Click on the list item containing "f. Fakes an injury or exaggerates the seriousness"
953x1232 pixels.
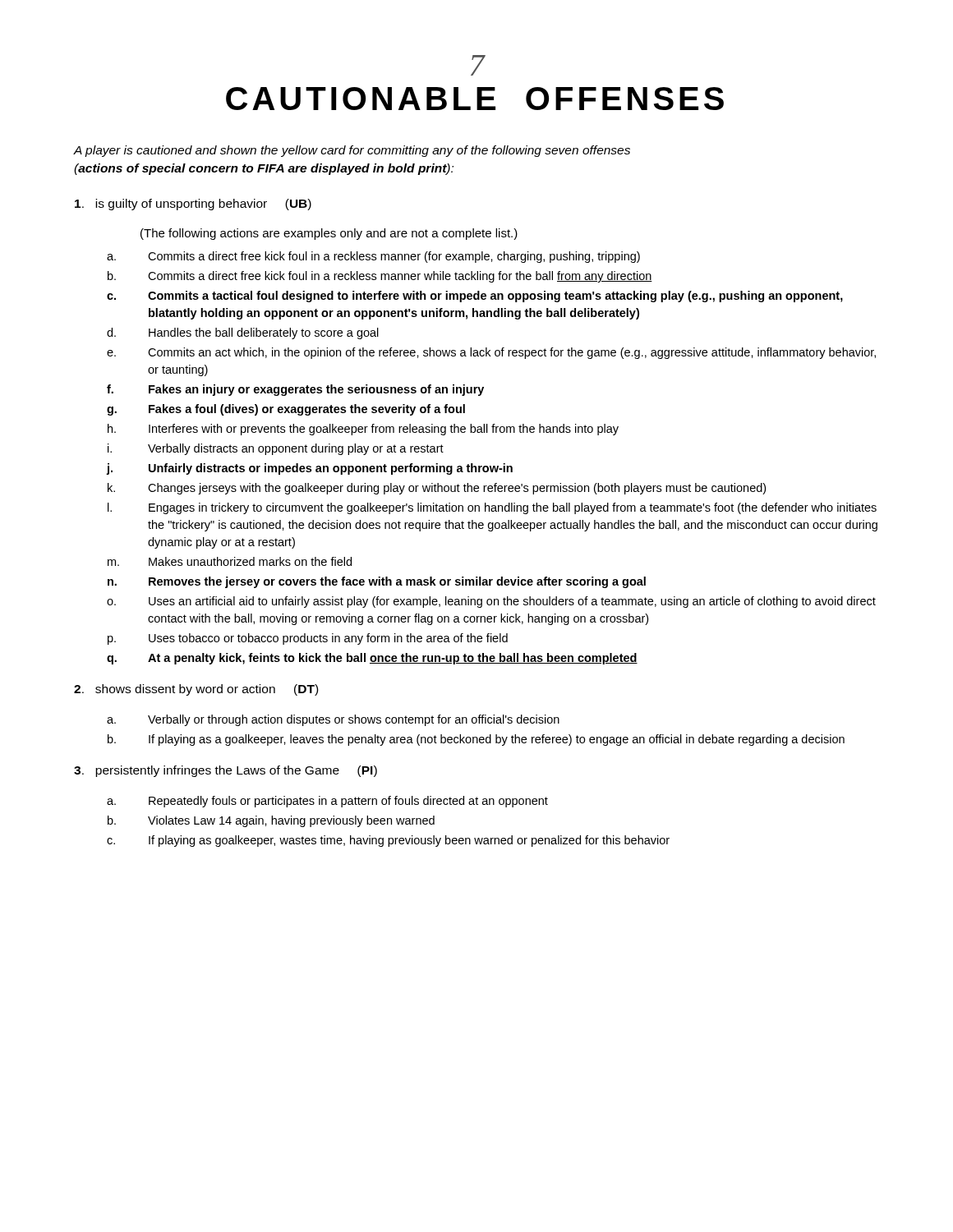(493, 390)
